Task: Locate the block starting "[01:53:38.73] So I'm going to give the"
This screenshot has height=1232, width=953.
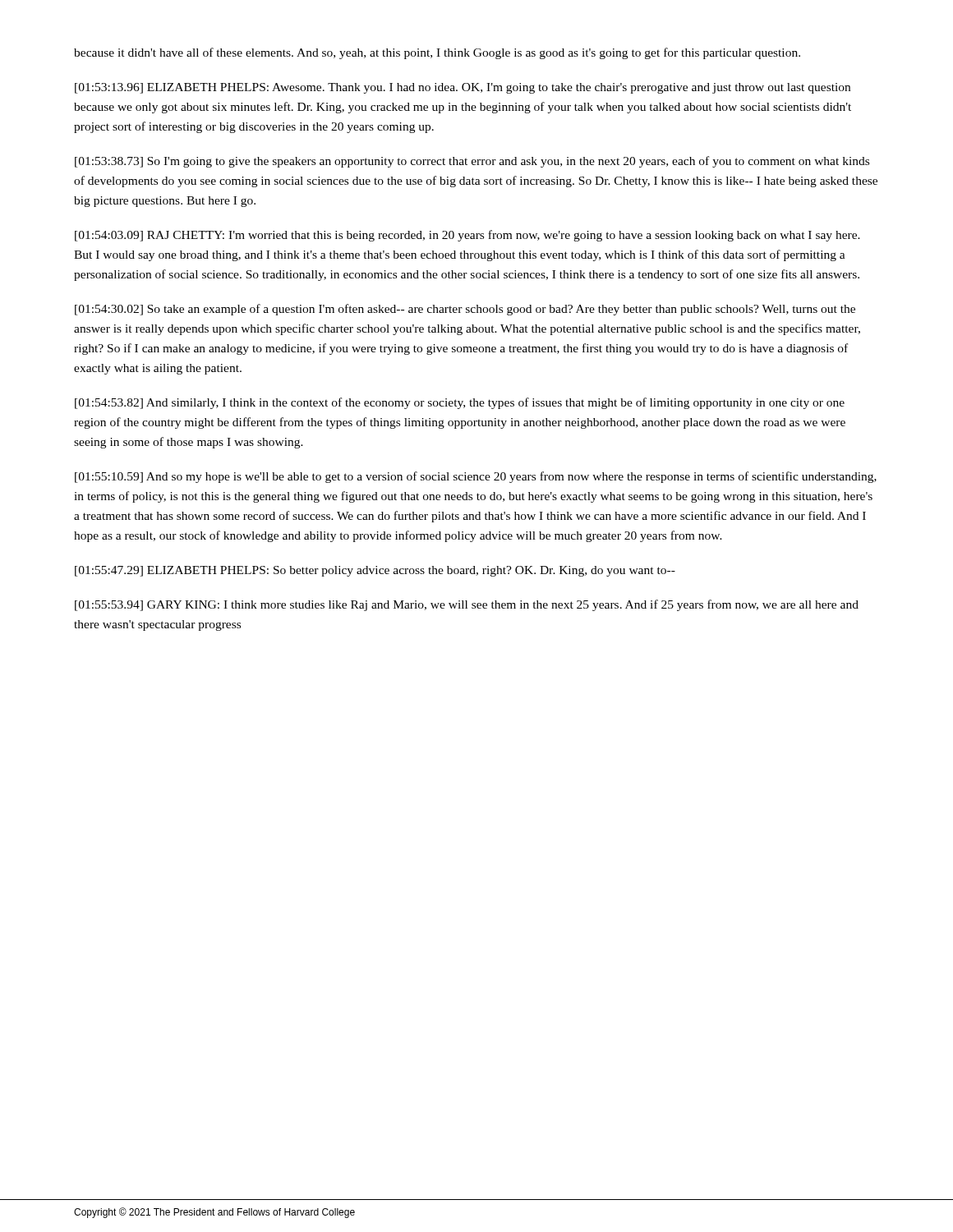Action: 476,180
